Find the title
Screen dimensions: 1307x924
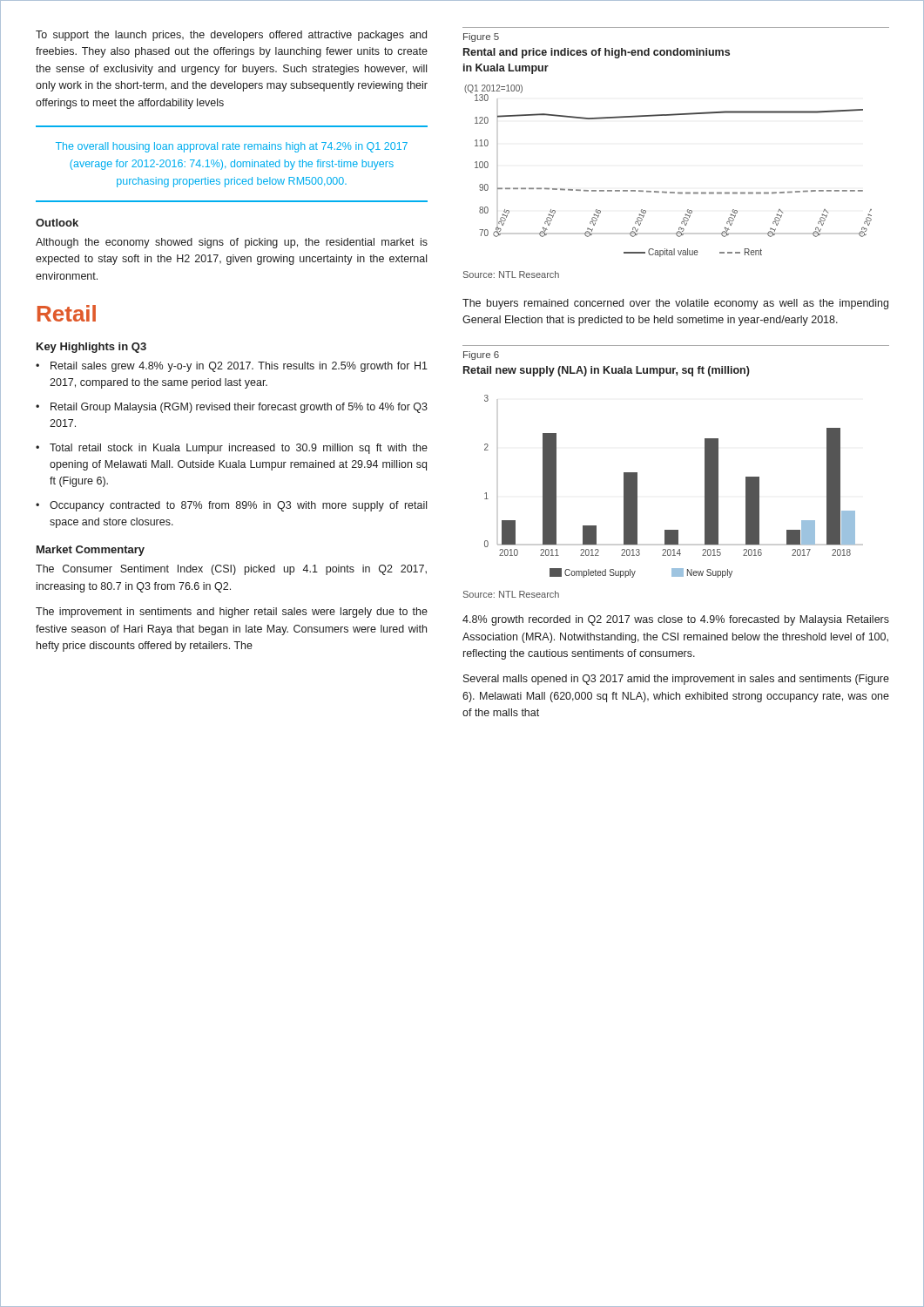tap(67, 314)
